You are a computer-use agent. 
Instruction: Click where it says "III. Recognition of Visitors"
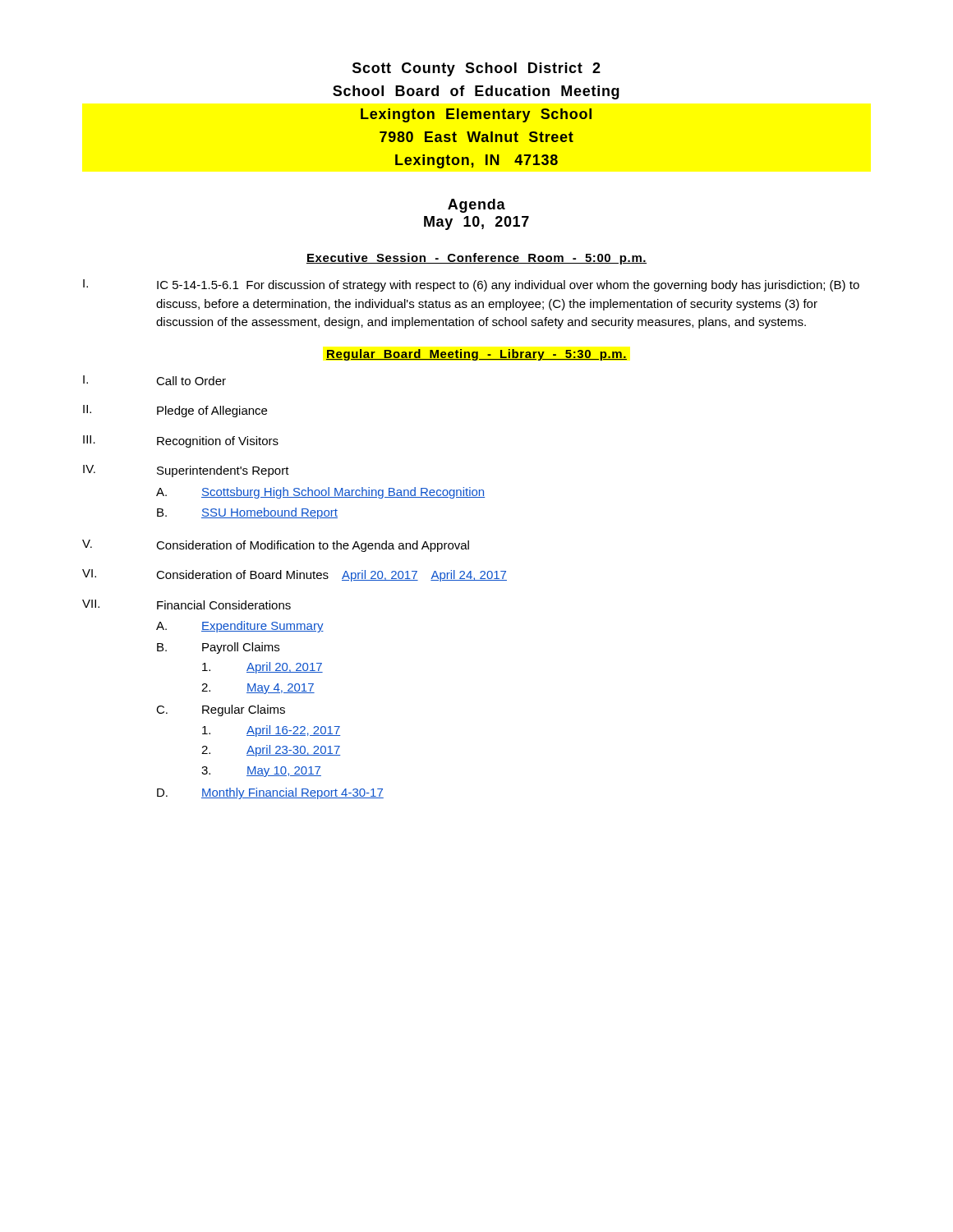(181, 441)
